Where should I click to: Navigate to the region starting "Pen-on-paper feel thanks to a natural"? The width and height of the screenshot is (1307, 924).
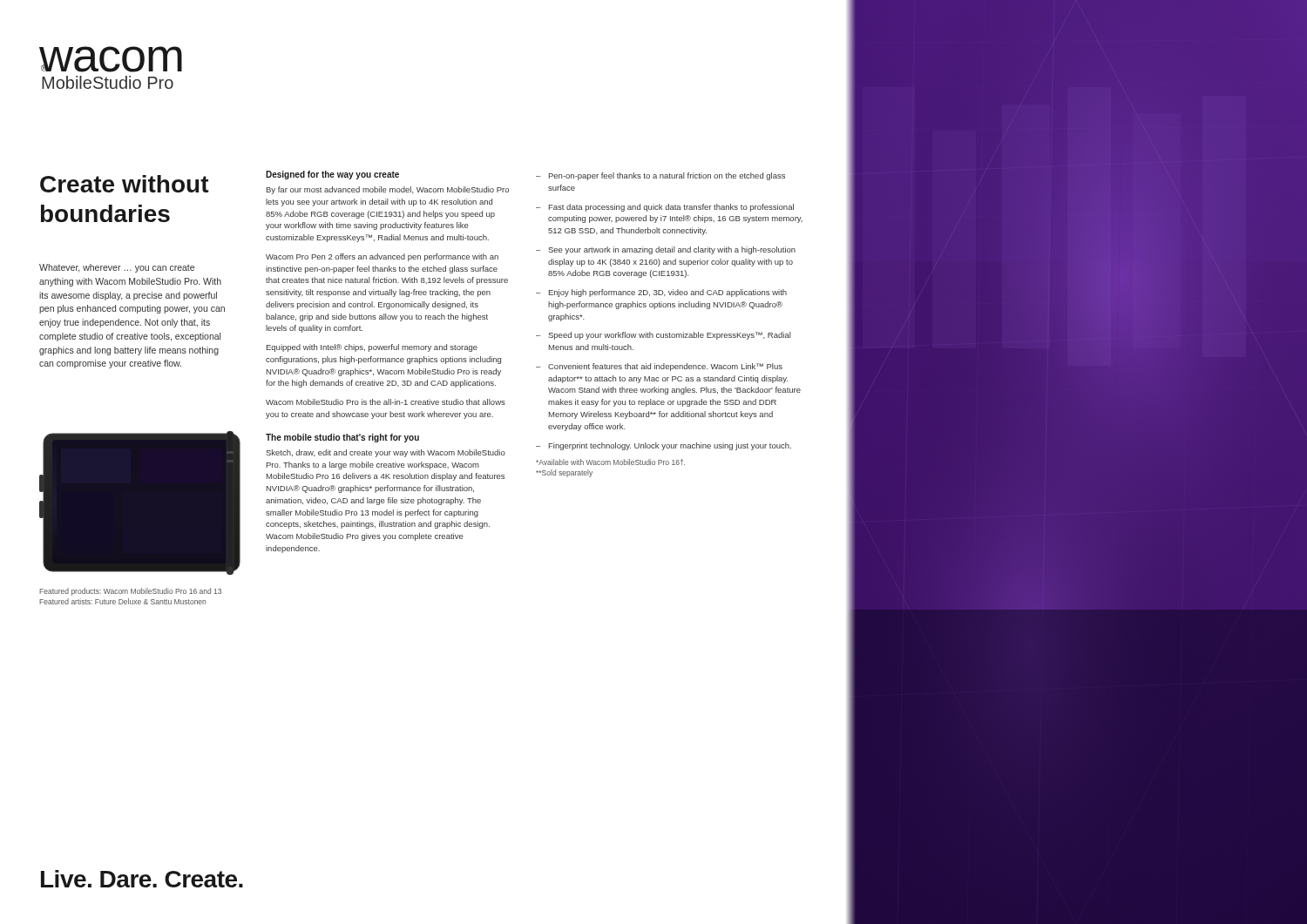point(667,181)
